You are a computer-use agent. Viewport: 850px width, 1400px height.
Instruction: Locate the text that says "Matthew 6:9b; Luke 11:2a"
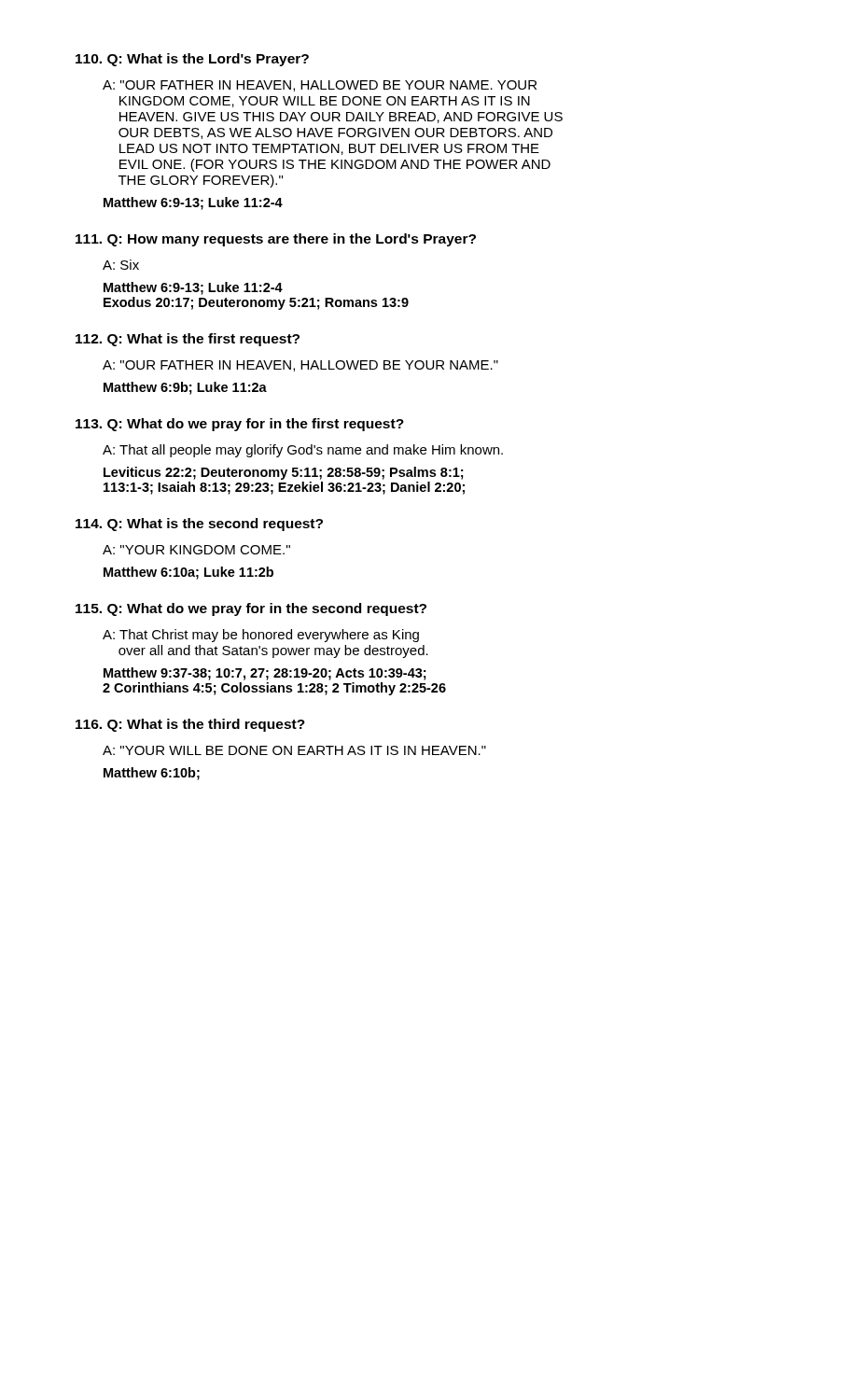click(185, 387)
